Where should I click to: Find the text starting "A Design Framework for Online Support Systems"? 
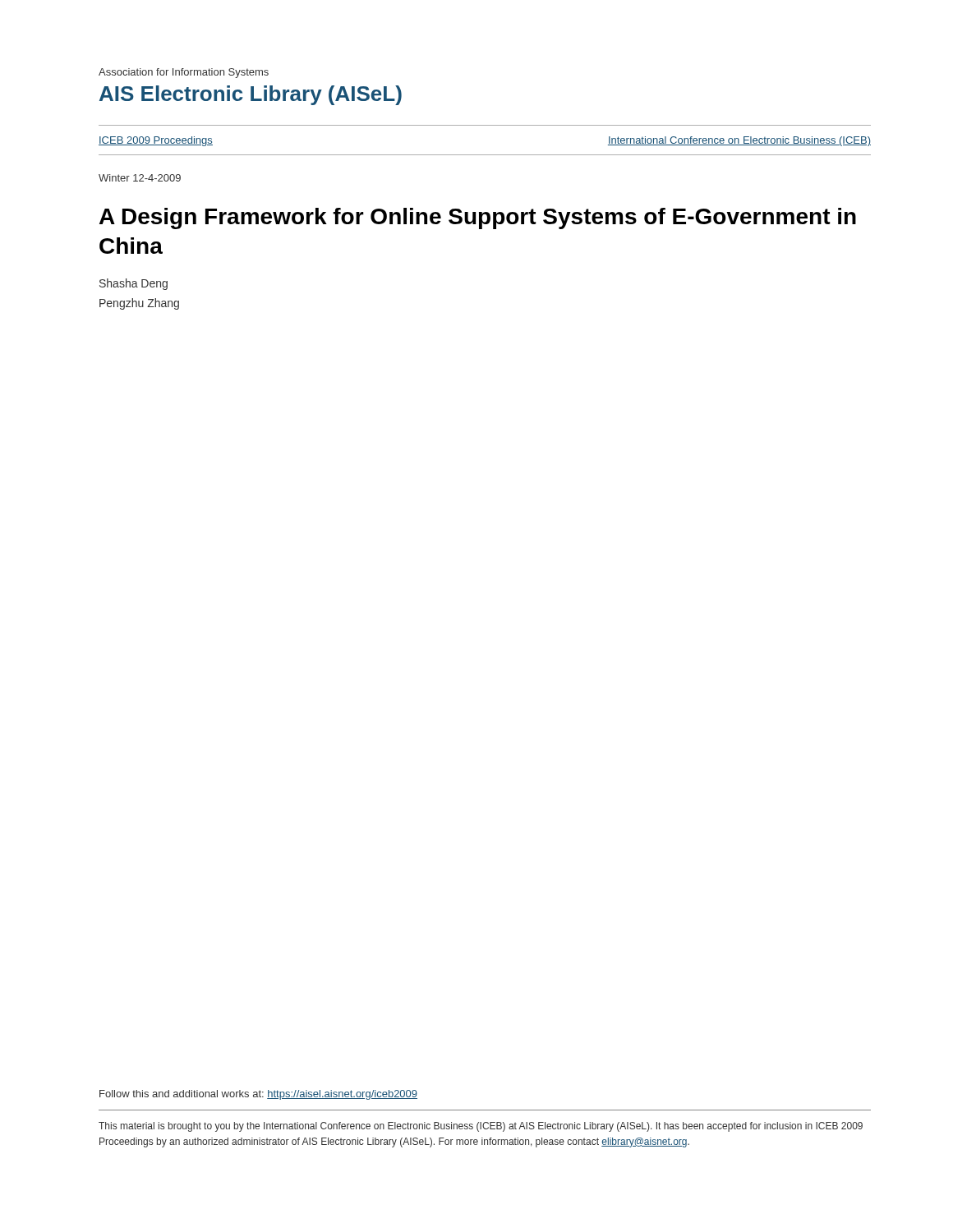(478, 231)
